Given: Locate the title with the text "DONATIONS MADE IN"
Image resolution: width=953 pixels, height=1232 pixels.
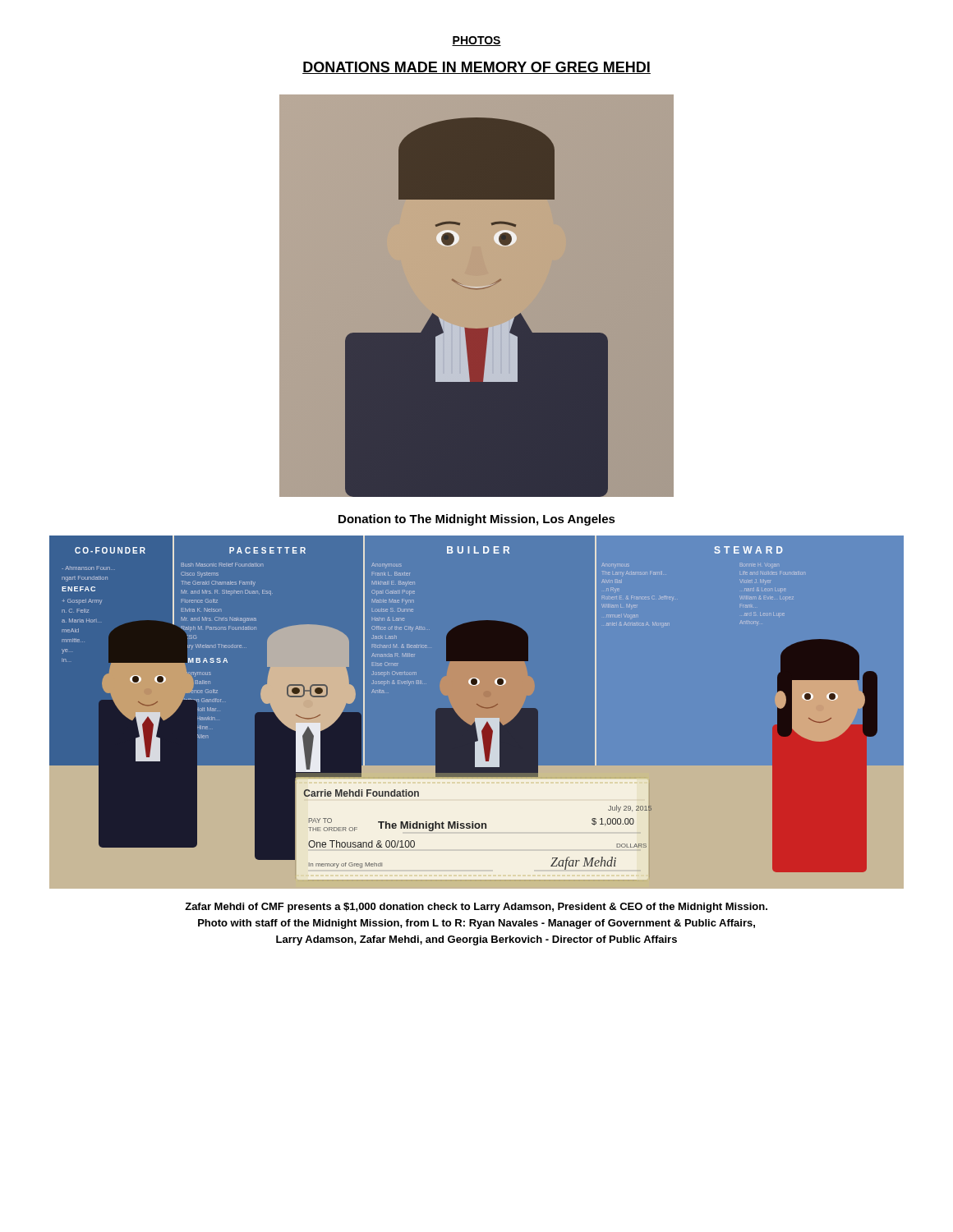Looking at the screenshot, I should tap(476, 67).
